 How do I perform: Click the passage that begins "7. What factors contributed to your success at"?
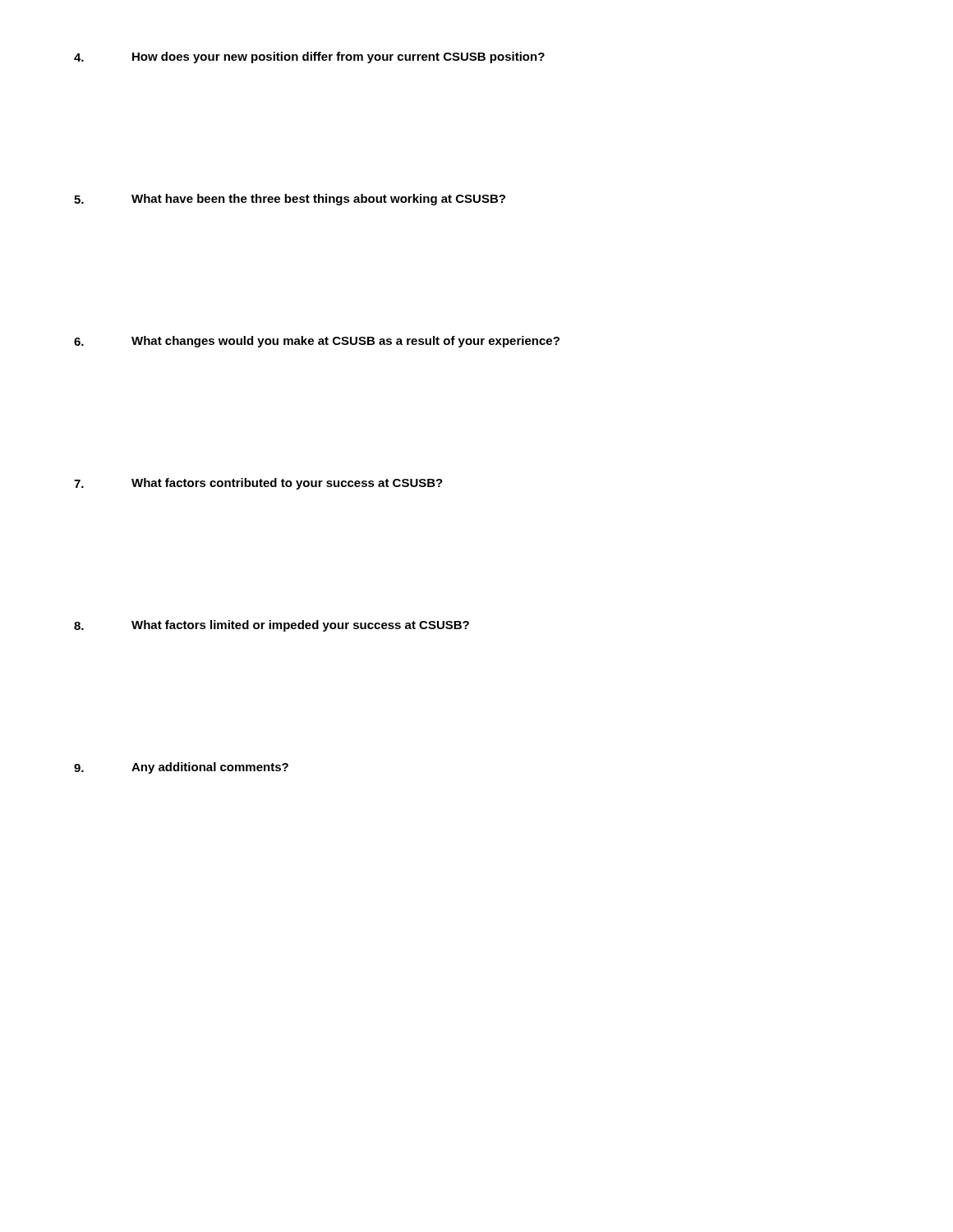pos(258,484)
